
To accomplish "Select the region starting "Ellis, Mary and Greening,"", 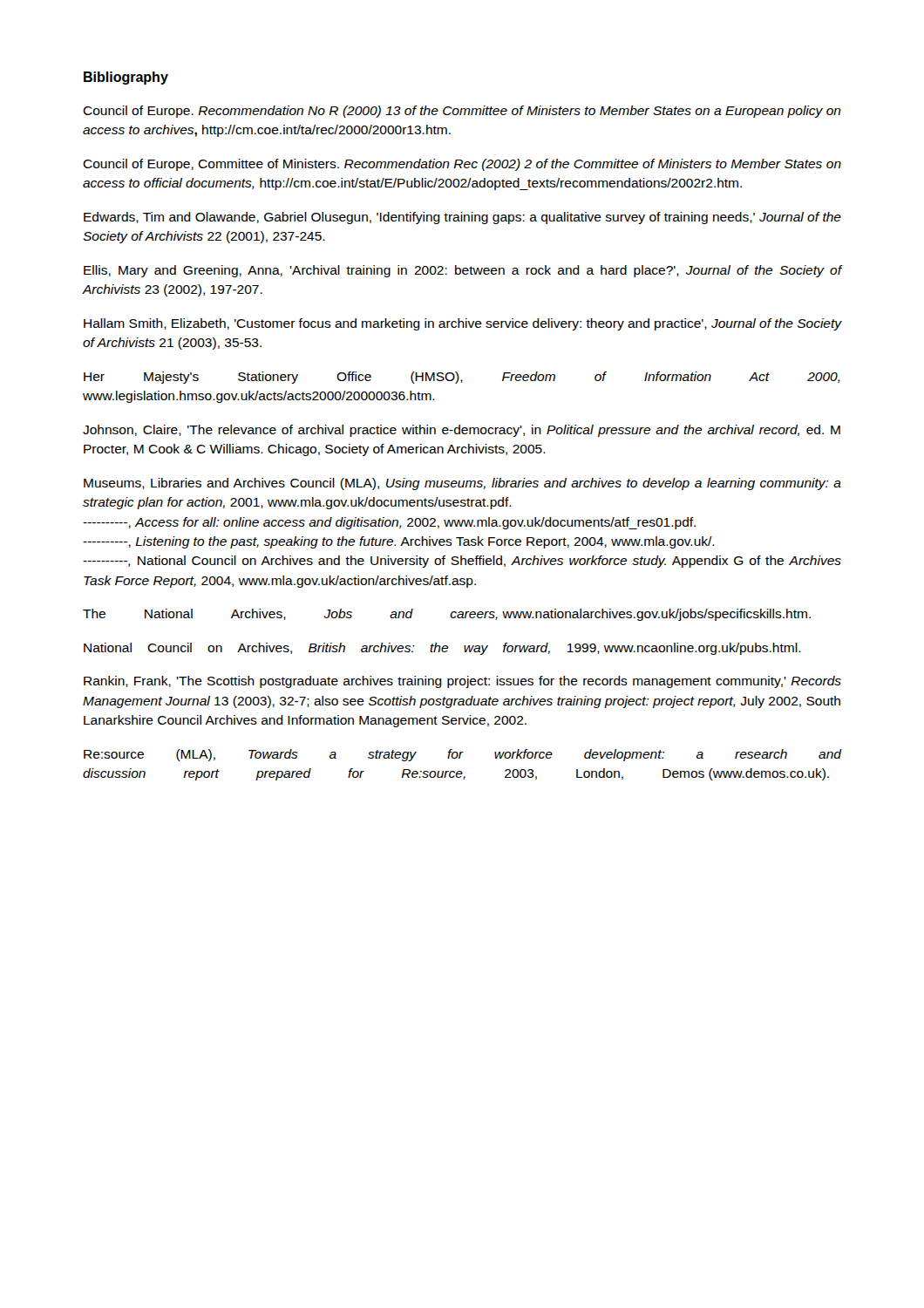I will click(462, 280).
